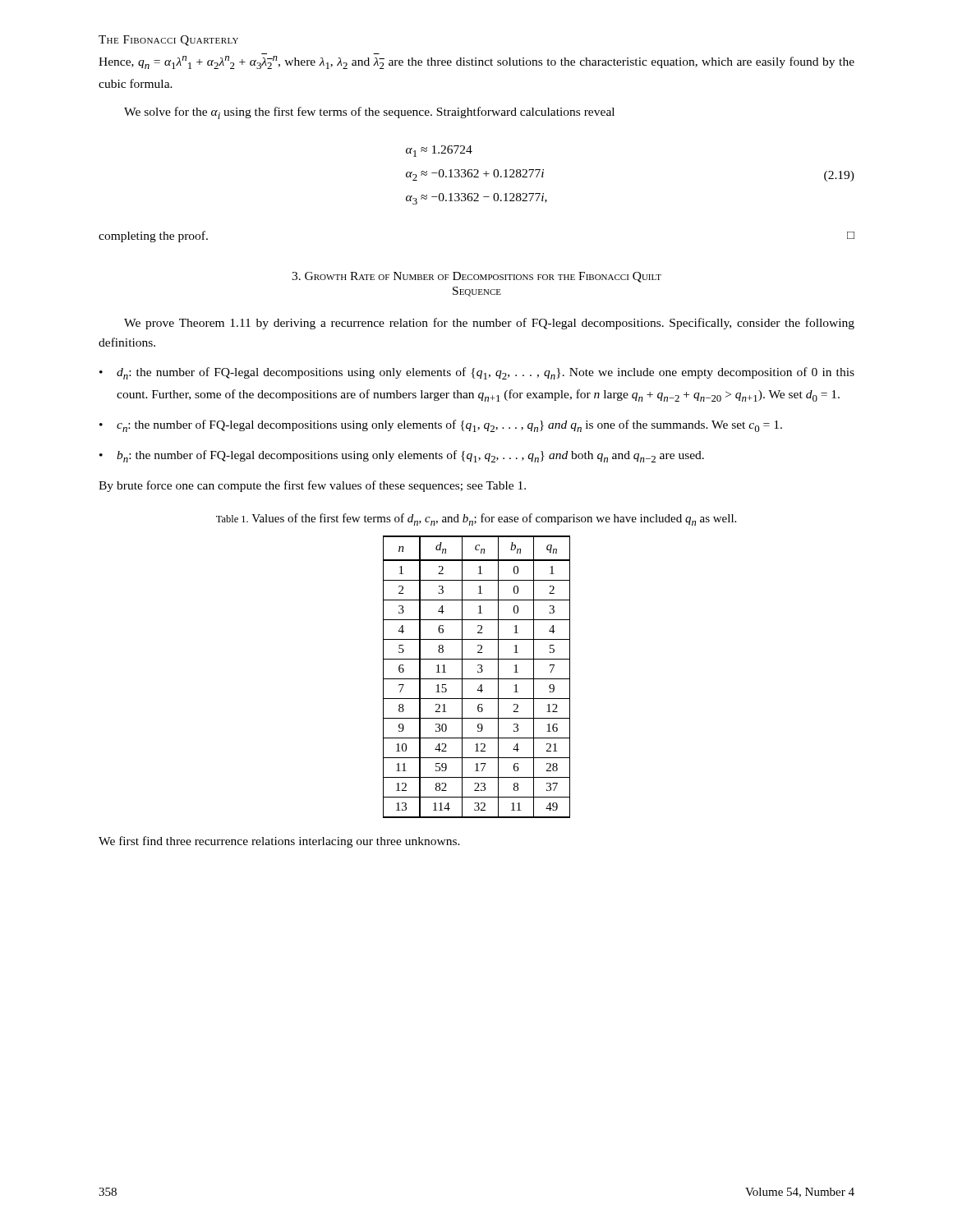Click on the text with the text "completing the proof.□"
The width and height of the screenshot is (953, 1232).
[x=145, y=236]
